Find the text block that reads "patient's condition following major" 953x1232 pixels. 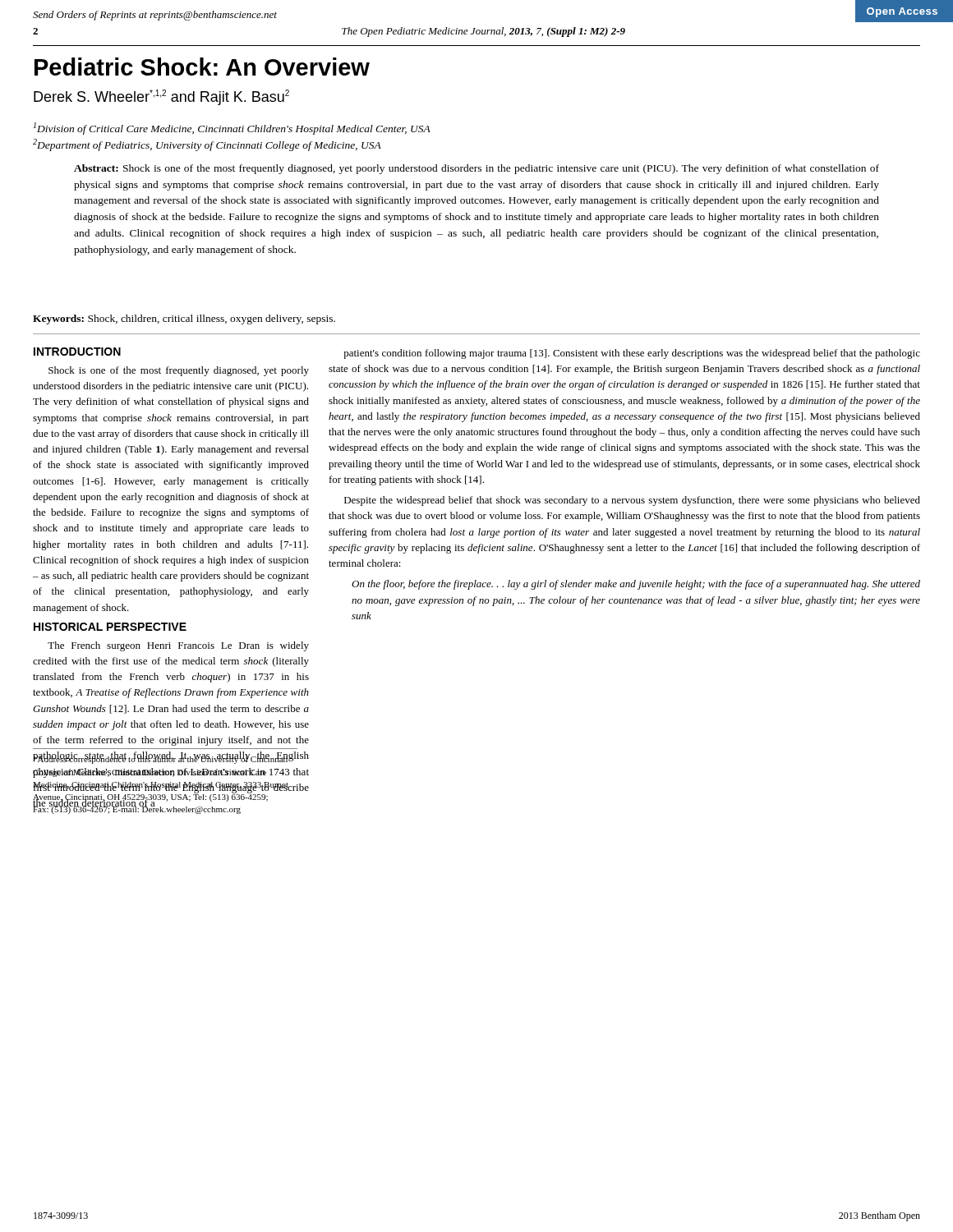pyautogui.click(x=624, y=458)
